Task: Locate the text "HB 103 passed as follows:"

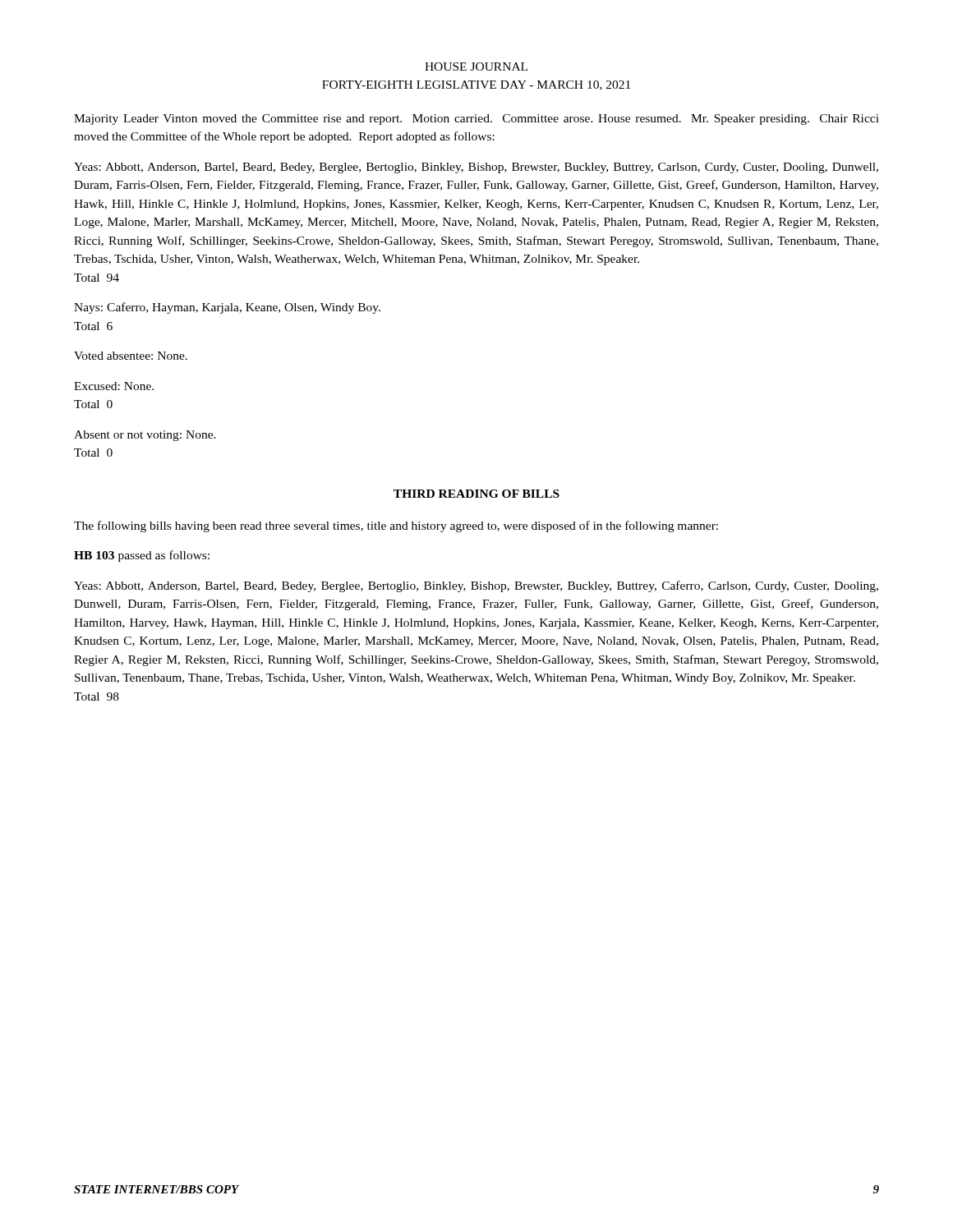Action: coord(142,555)
